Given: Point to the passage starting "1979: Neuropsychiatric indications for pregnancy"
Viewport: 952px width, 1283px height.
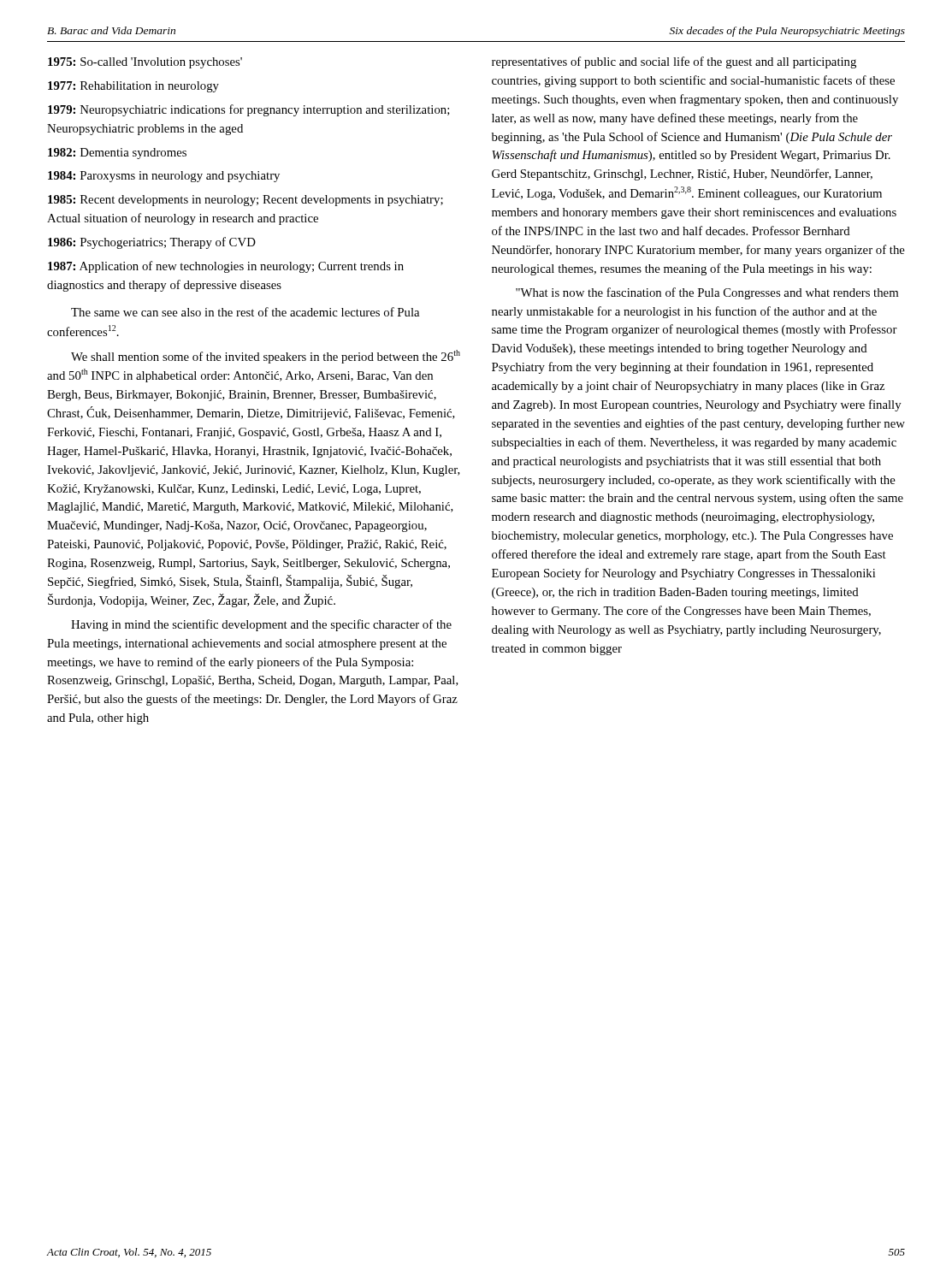Looking at the screenshot, I should tap(254, 119).
